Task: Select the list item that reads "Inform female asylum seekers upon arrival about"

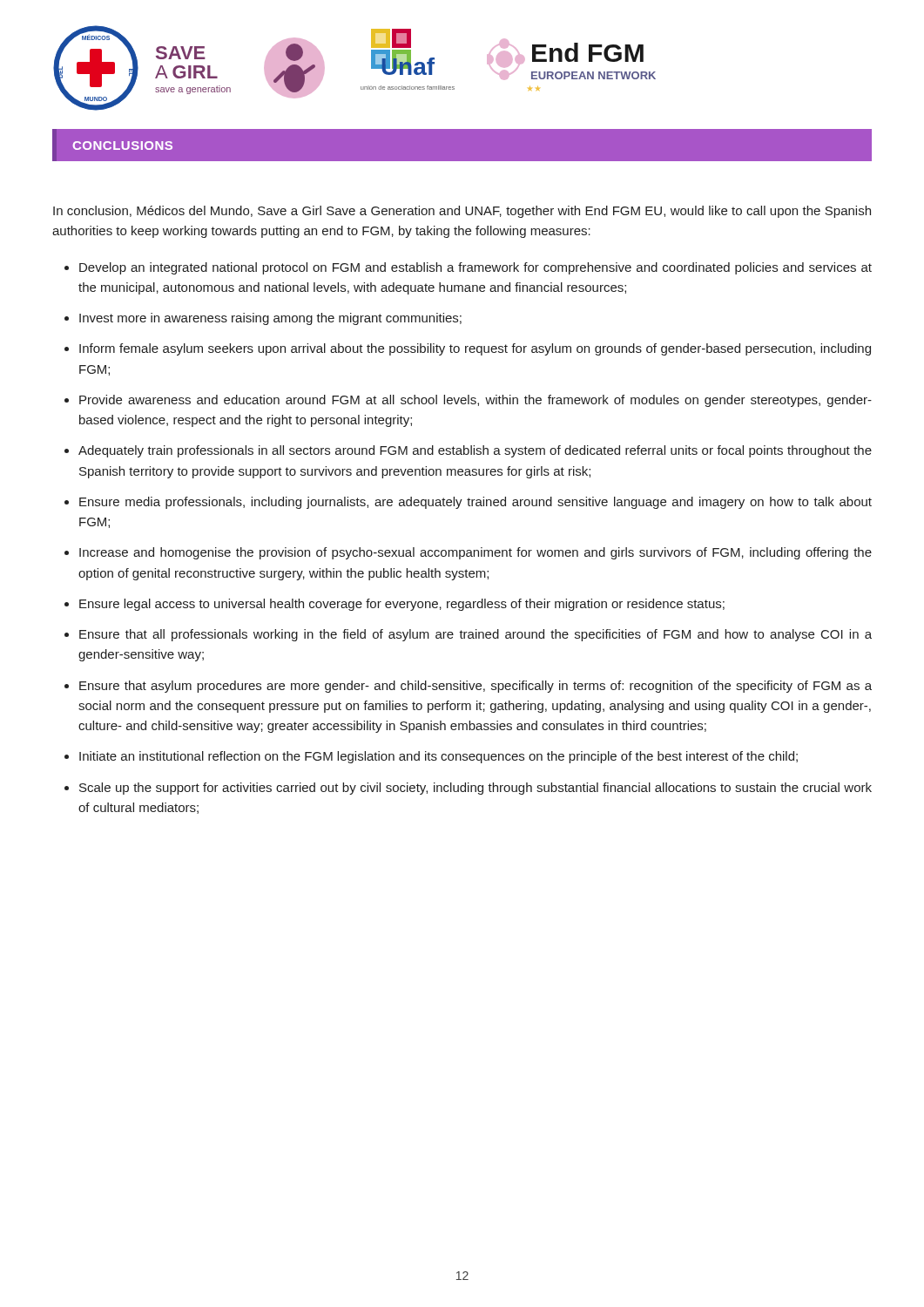Action: [x=475, y=358]
